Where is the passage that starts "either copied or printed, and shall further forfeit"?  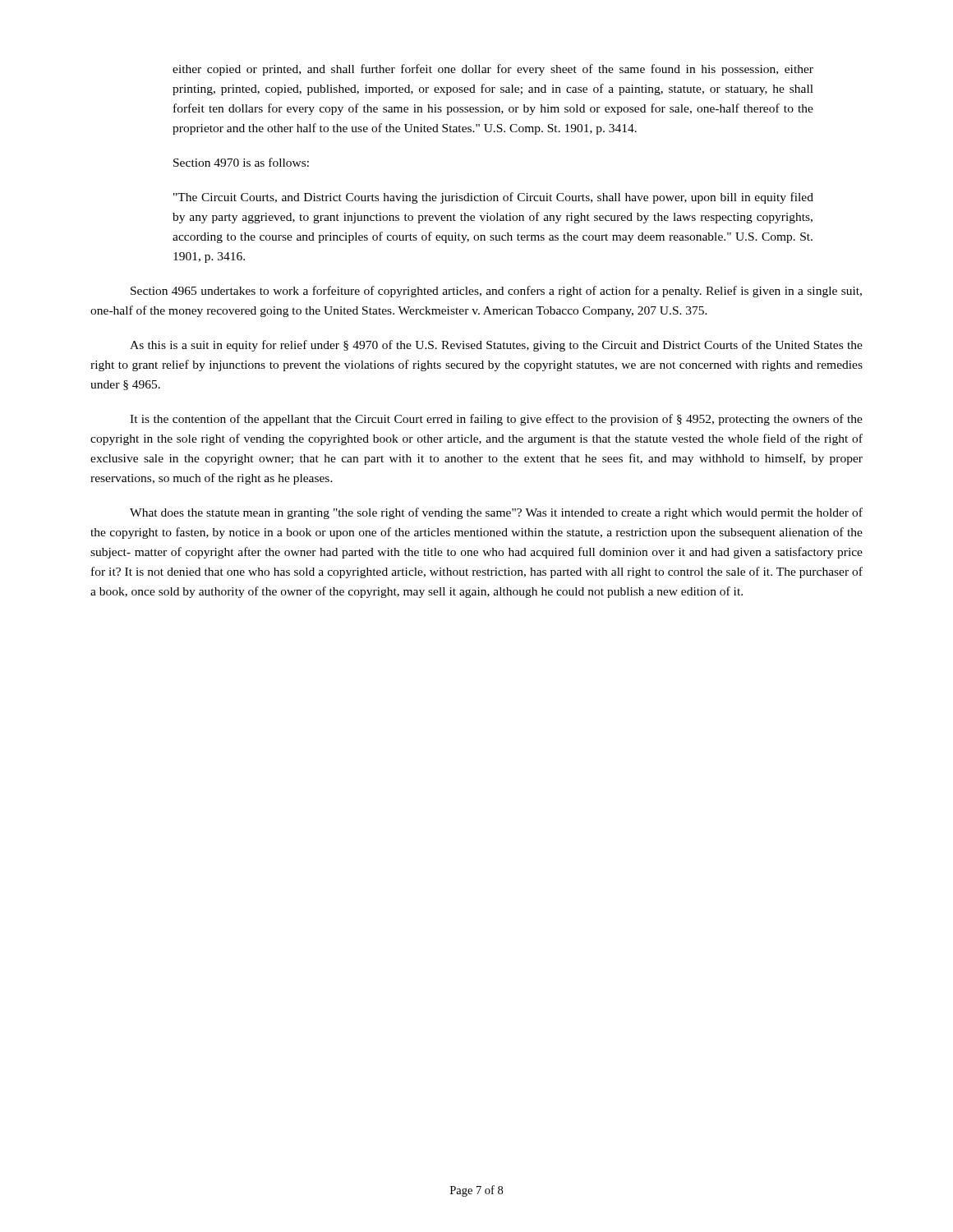493,98
